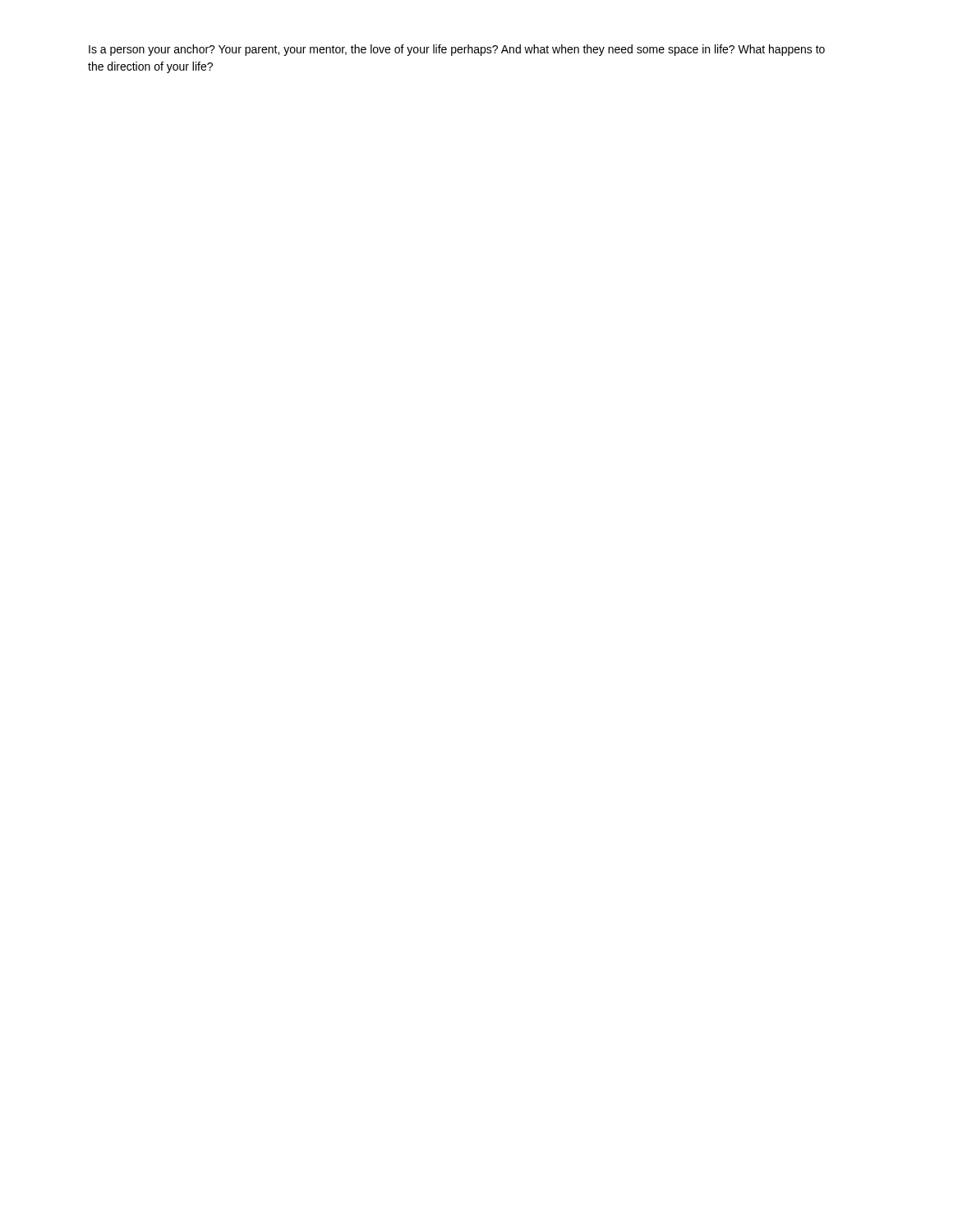Screen dimensions: 1232x953
Task: Select the text block starting "Is a person your"
Action: pos(456,58)
